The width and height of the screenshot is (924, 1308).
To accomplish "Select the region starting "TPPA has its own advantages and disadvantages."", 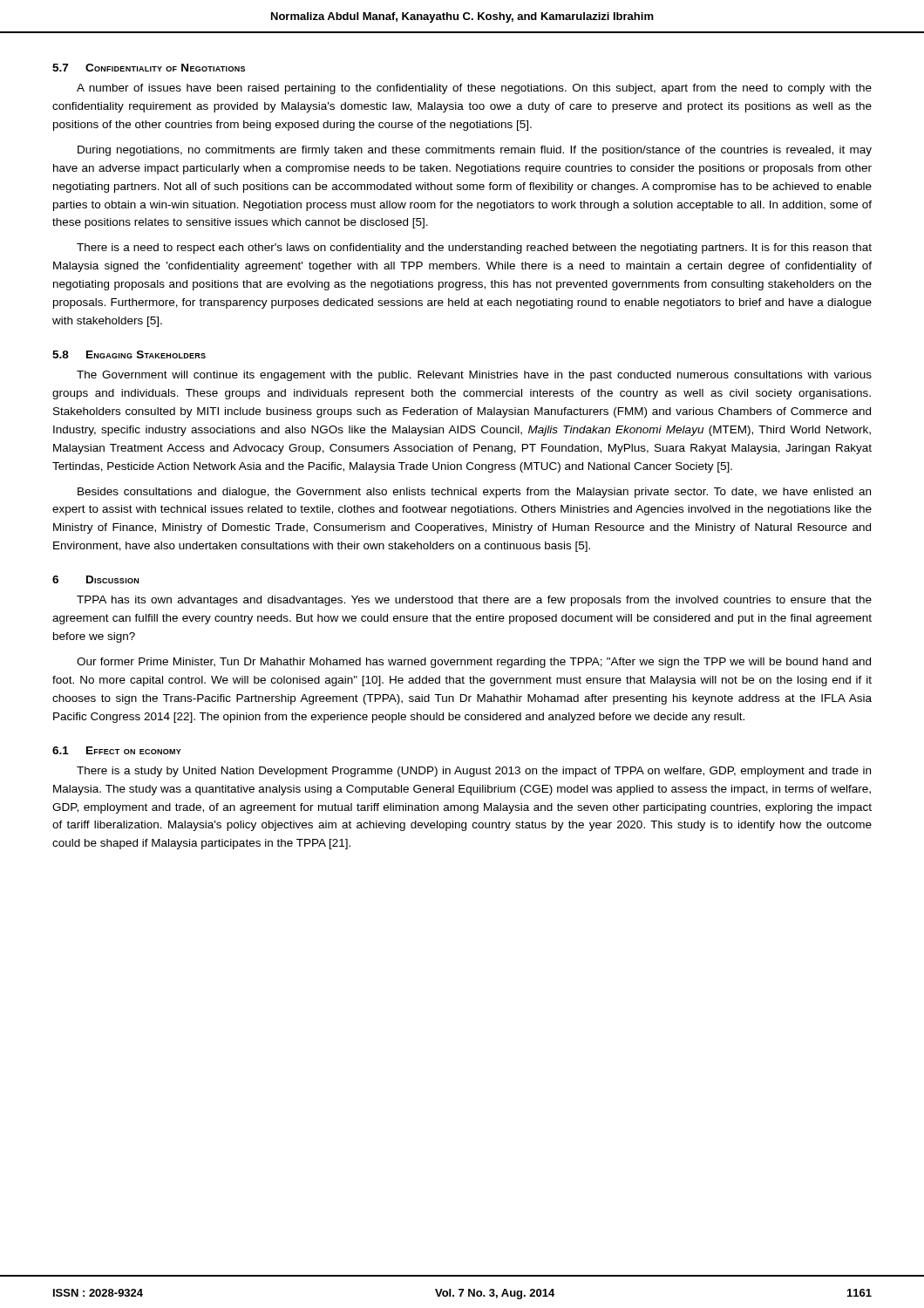I will (x=462, y=619).
